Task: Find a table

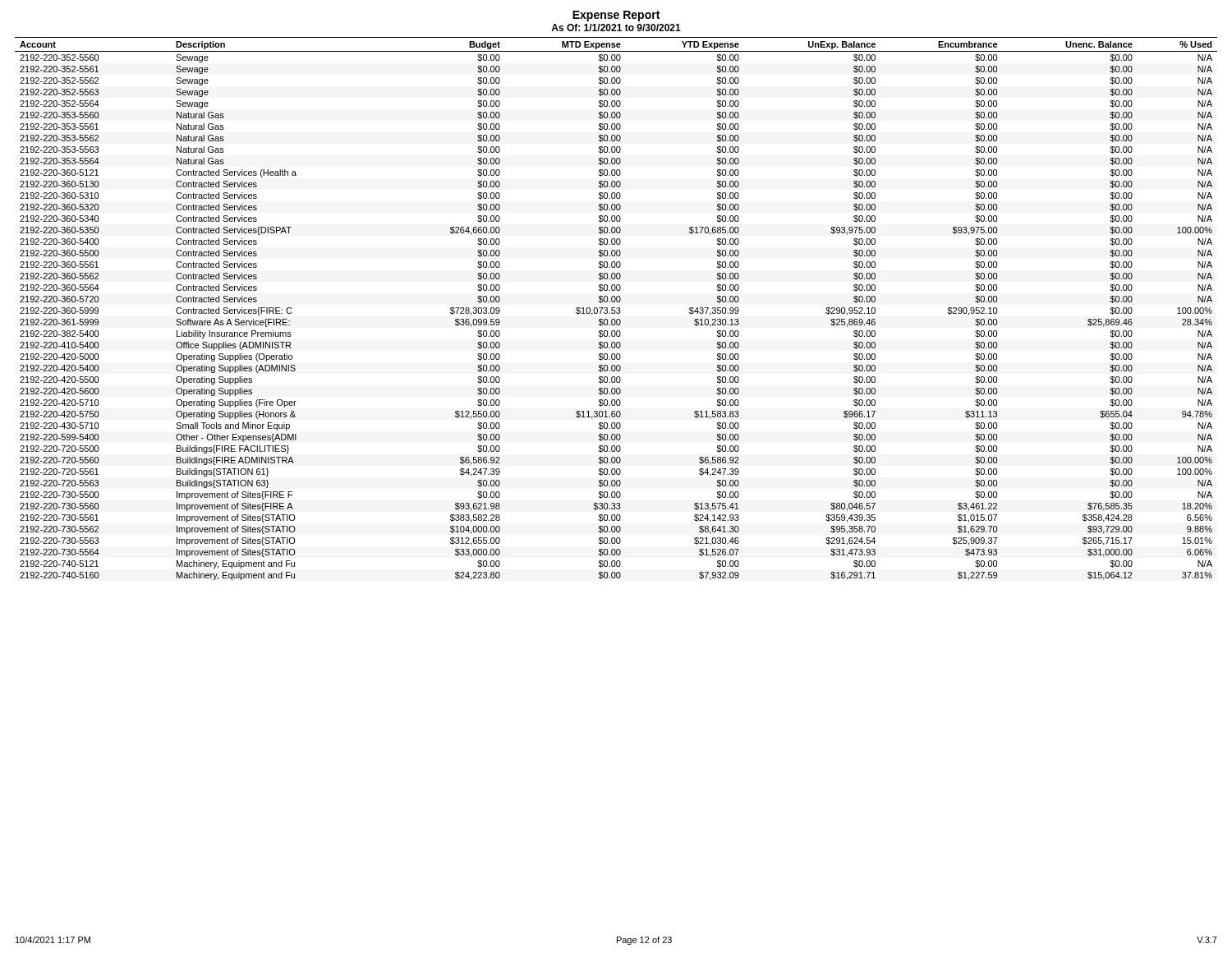Action: (616, 309)
